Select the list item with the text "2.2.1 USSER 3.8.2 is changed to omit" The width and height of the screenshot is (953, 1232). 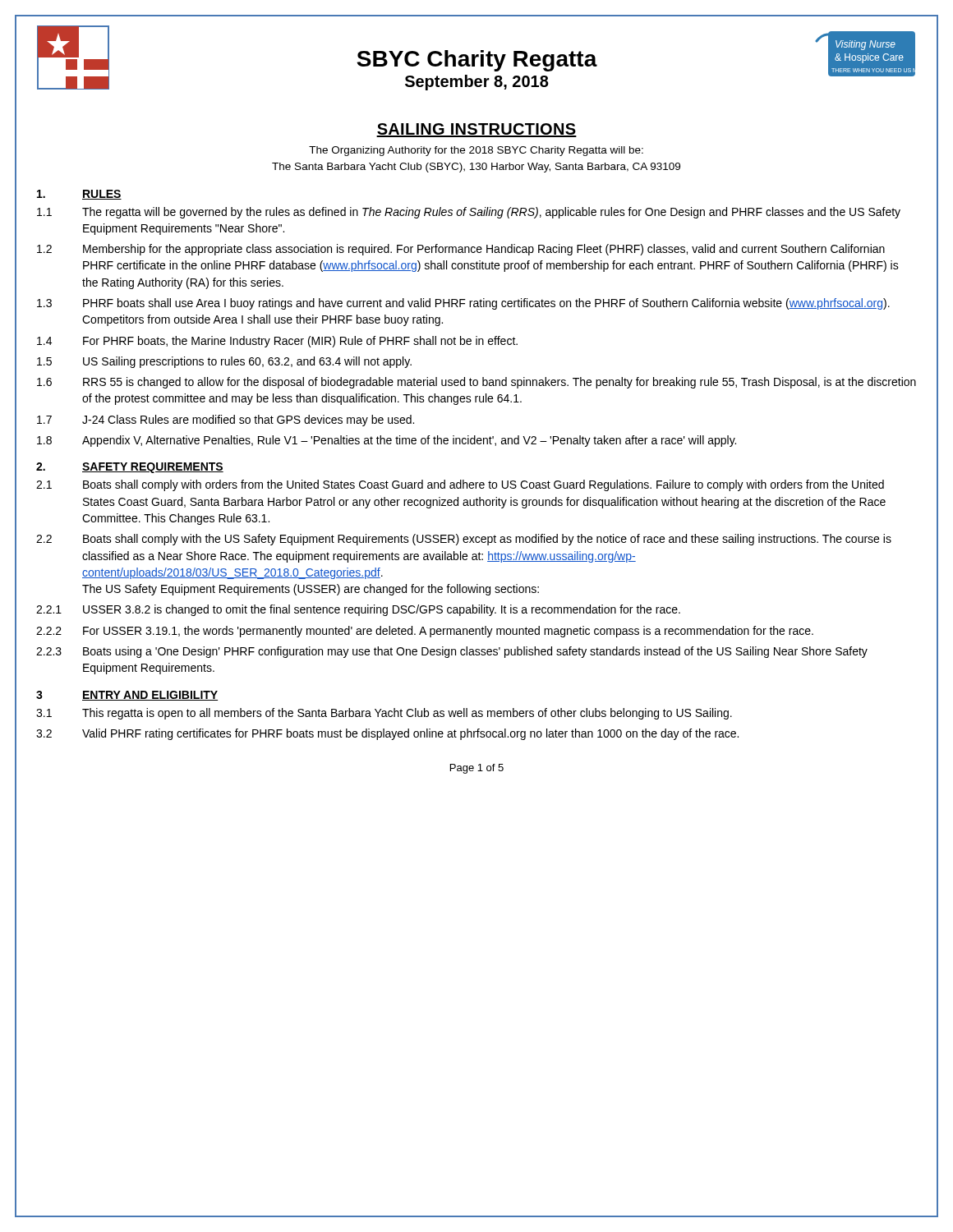(476, 610)
